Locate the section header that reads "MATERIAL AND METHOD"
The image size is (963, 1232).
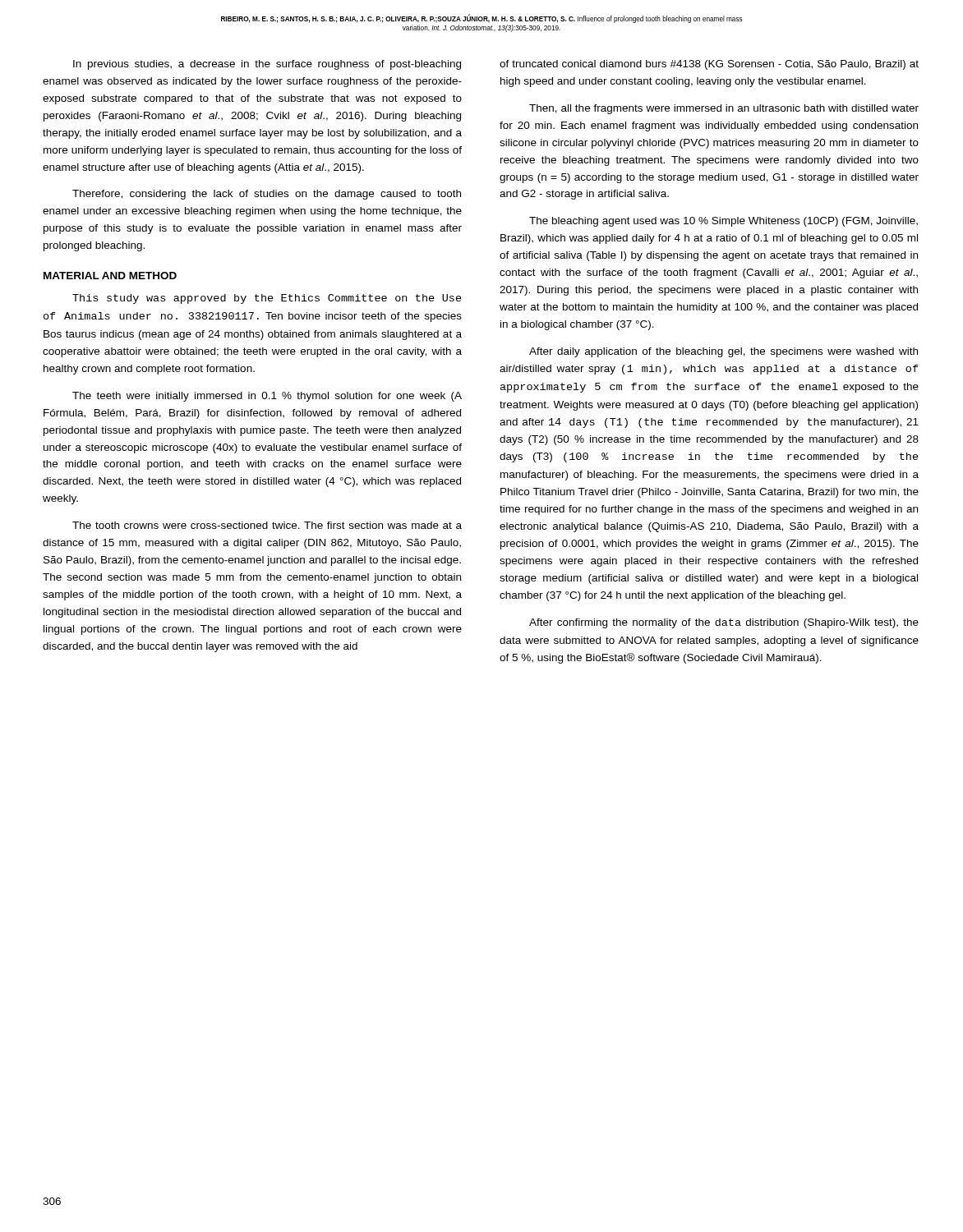click(110, 276)
